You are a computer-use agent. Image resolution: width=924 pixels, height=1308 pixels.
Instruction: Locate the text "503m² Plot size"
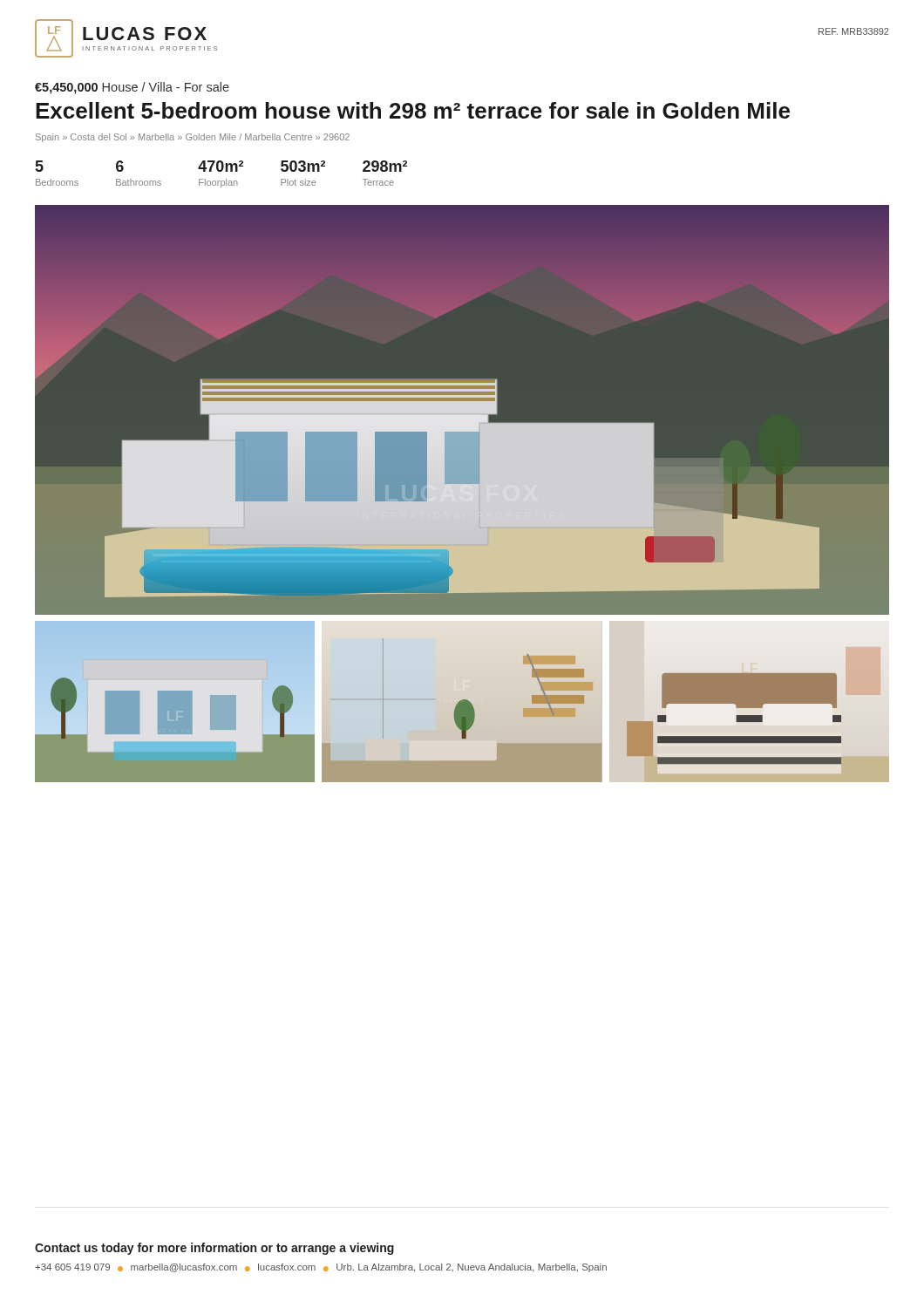pos(303,173)
